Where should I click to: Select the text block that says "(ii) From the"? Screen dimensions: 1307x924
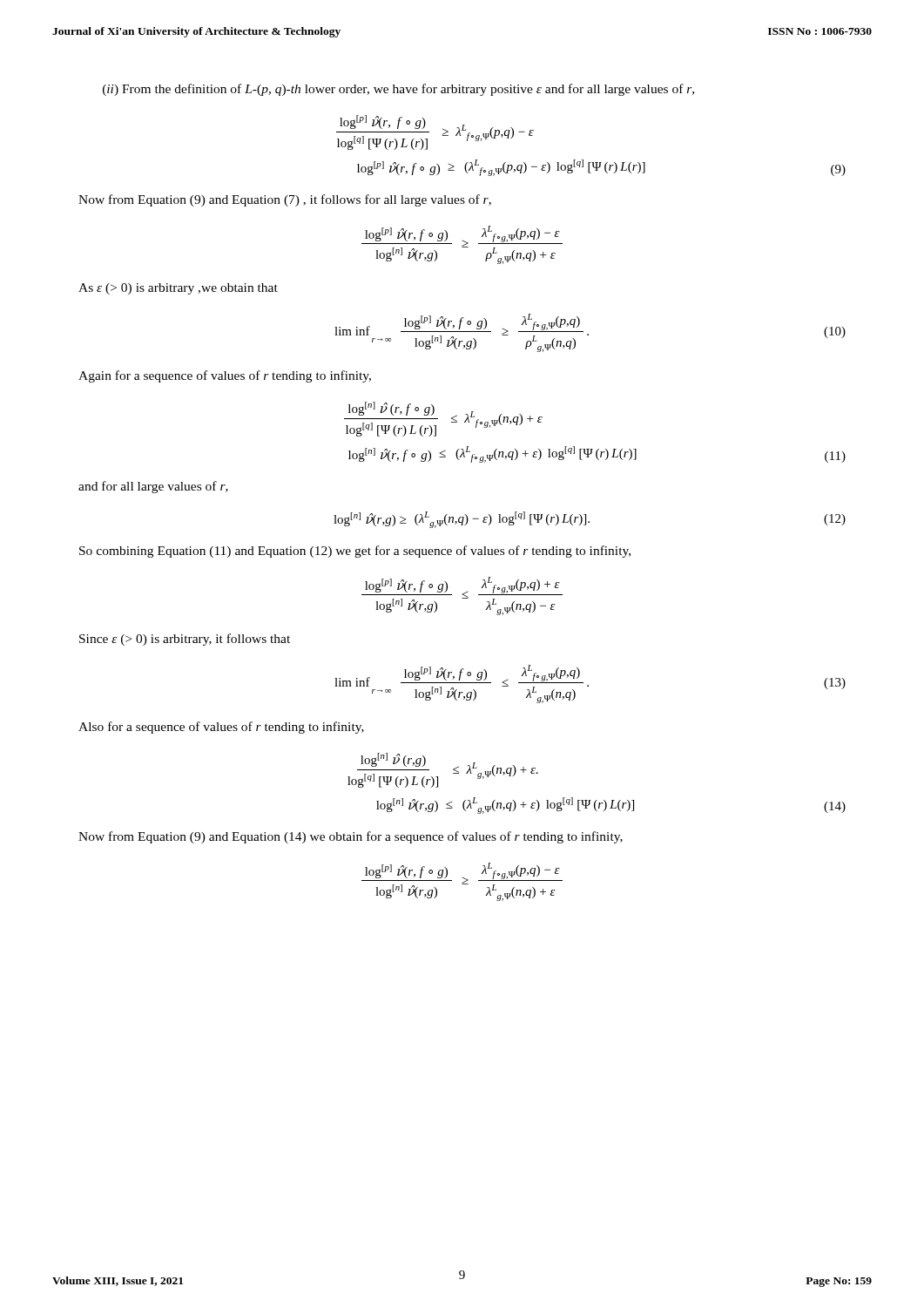[x=387, y=88]
